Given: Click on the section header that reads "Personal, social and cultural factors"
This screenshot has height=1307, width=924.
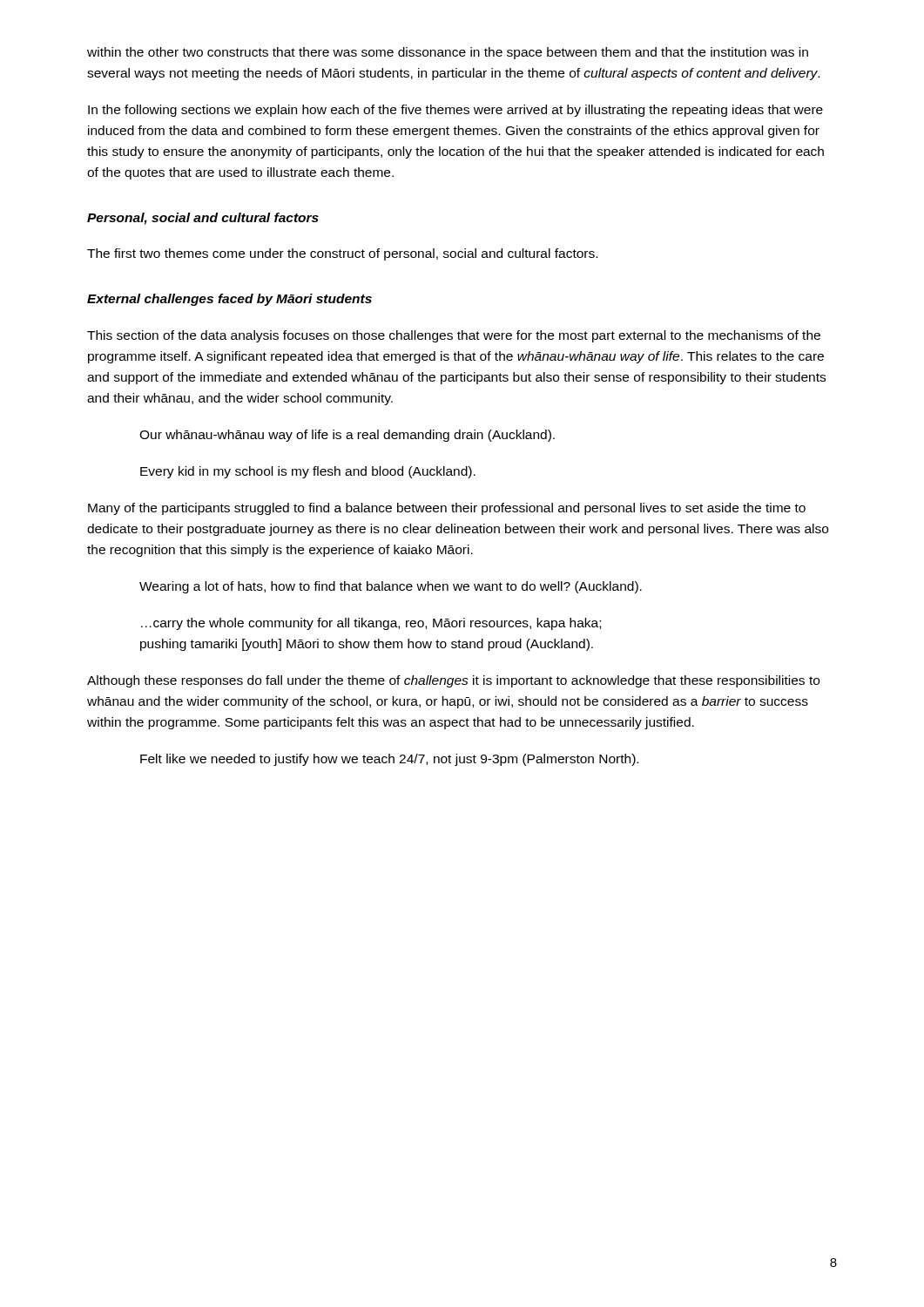Looking at the screenshot, I should 203,217.
